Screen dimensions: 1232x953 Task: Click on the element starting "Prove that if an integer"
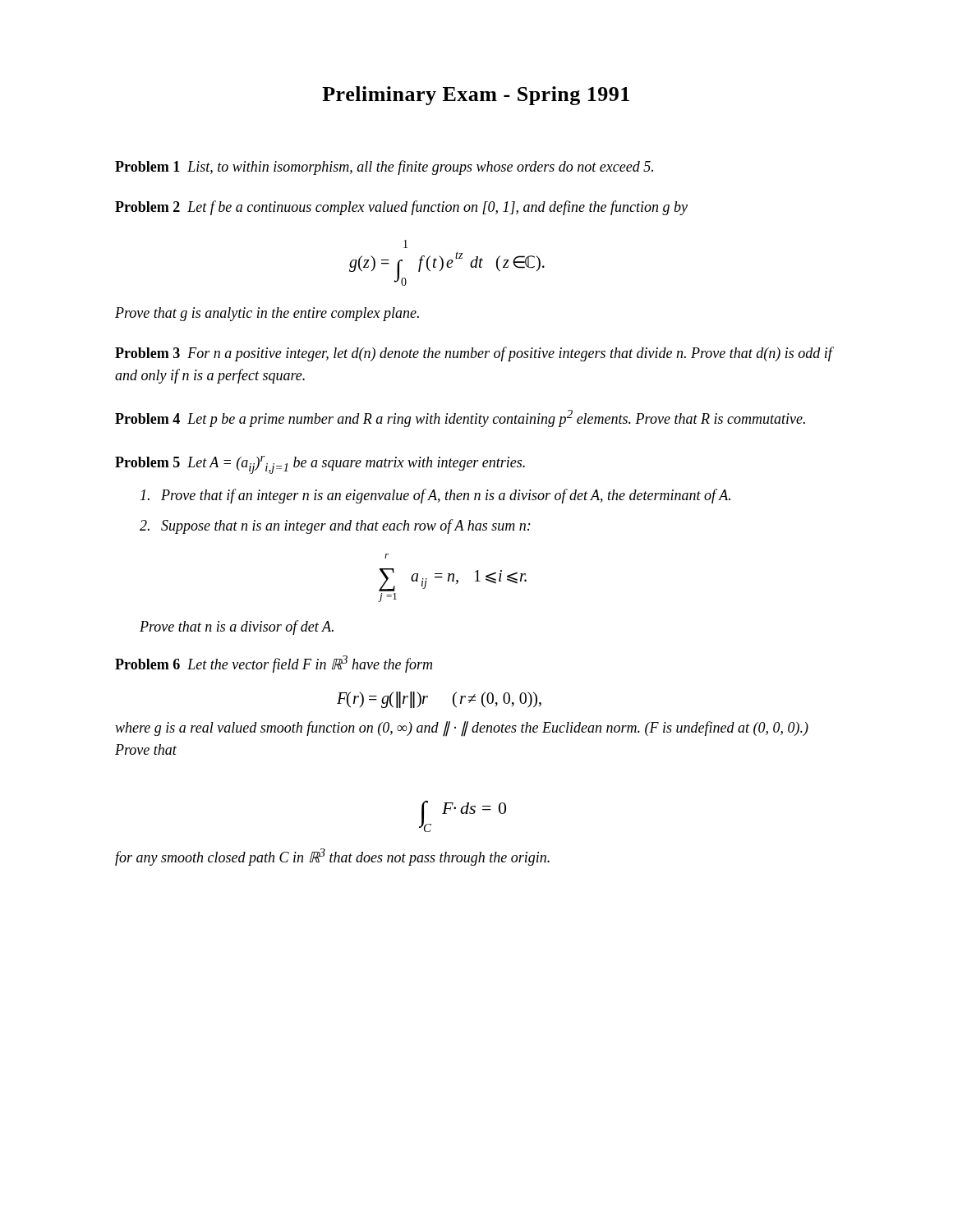tap(489, 496)
